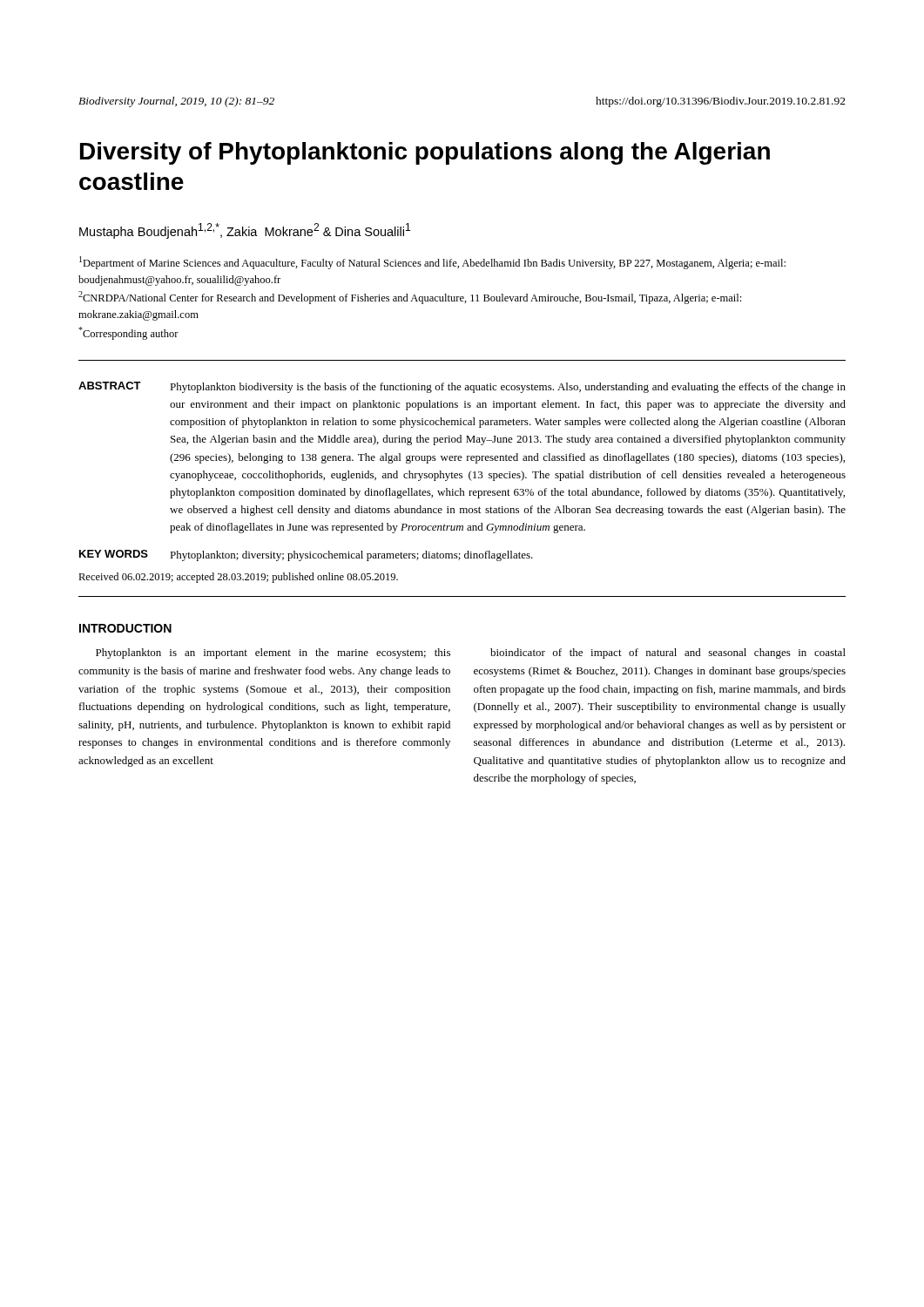The image size is (924, 1307).
Task: Find the title on this page that starts "Diversity of Phytoplanktonic populations along the Algerian"
Action: tap(462, 166)
